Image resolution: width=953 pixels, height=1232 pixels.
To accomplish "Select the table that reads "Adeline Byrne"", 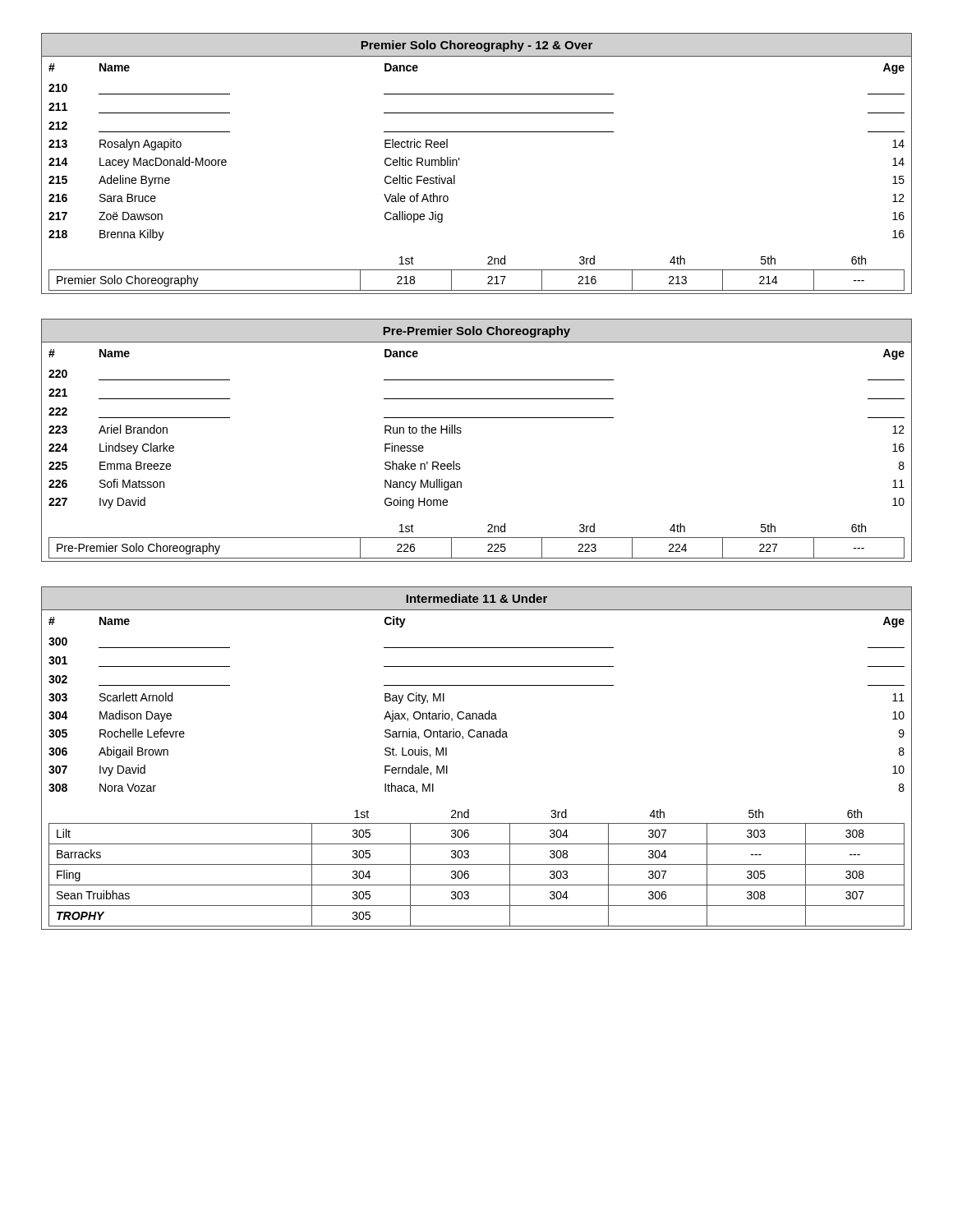I will (x=476, y=163).
